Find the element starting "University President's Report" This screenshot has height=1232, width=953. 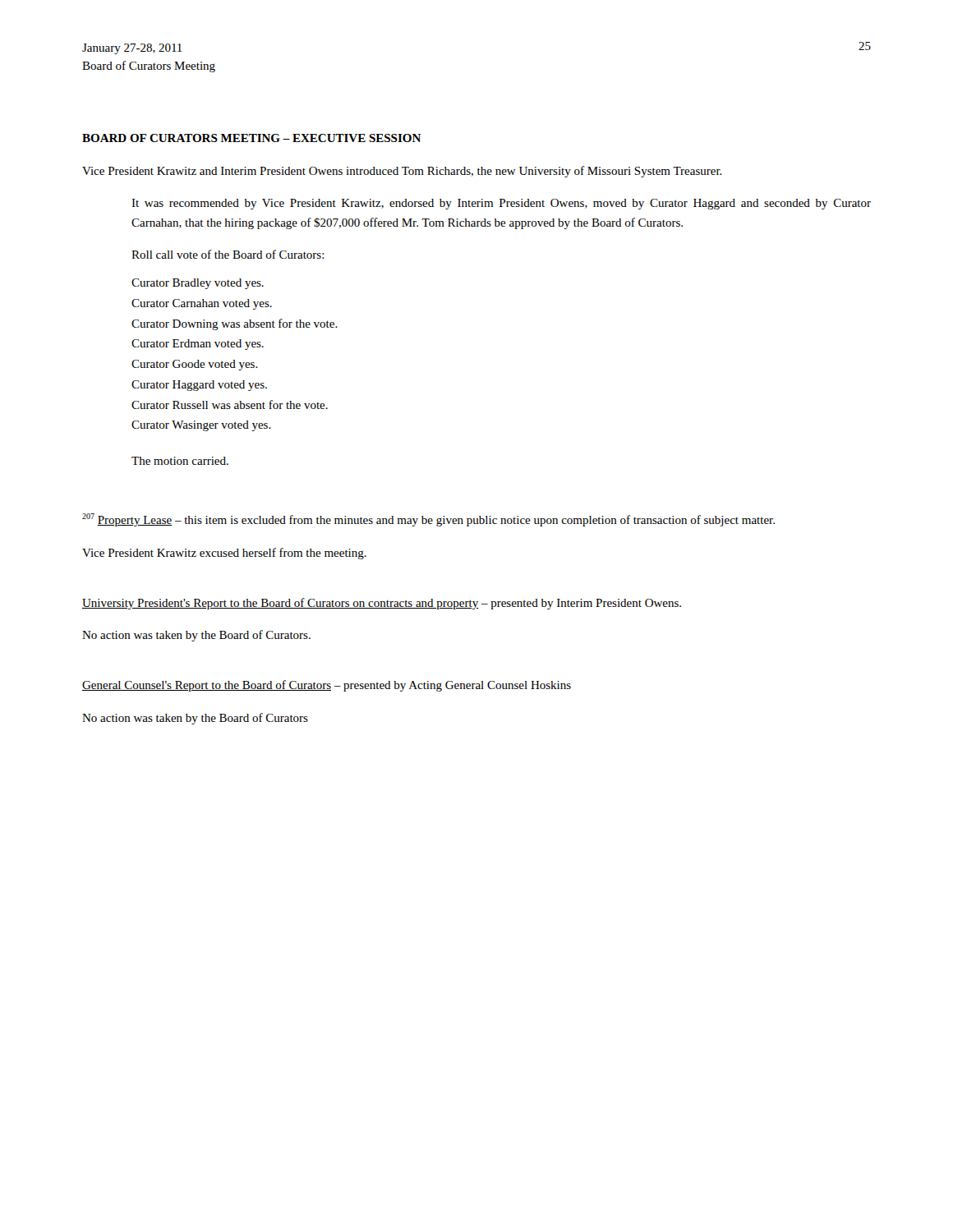click(x=382, y=603)
